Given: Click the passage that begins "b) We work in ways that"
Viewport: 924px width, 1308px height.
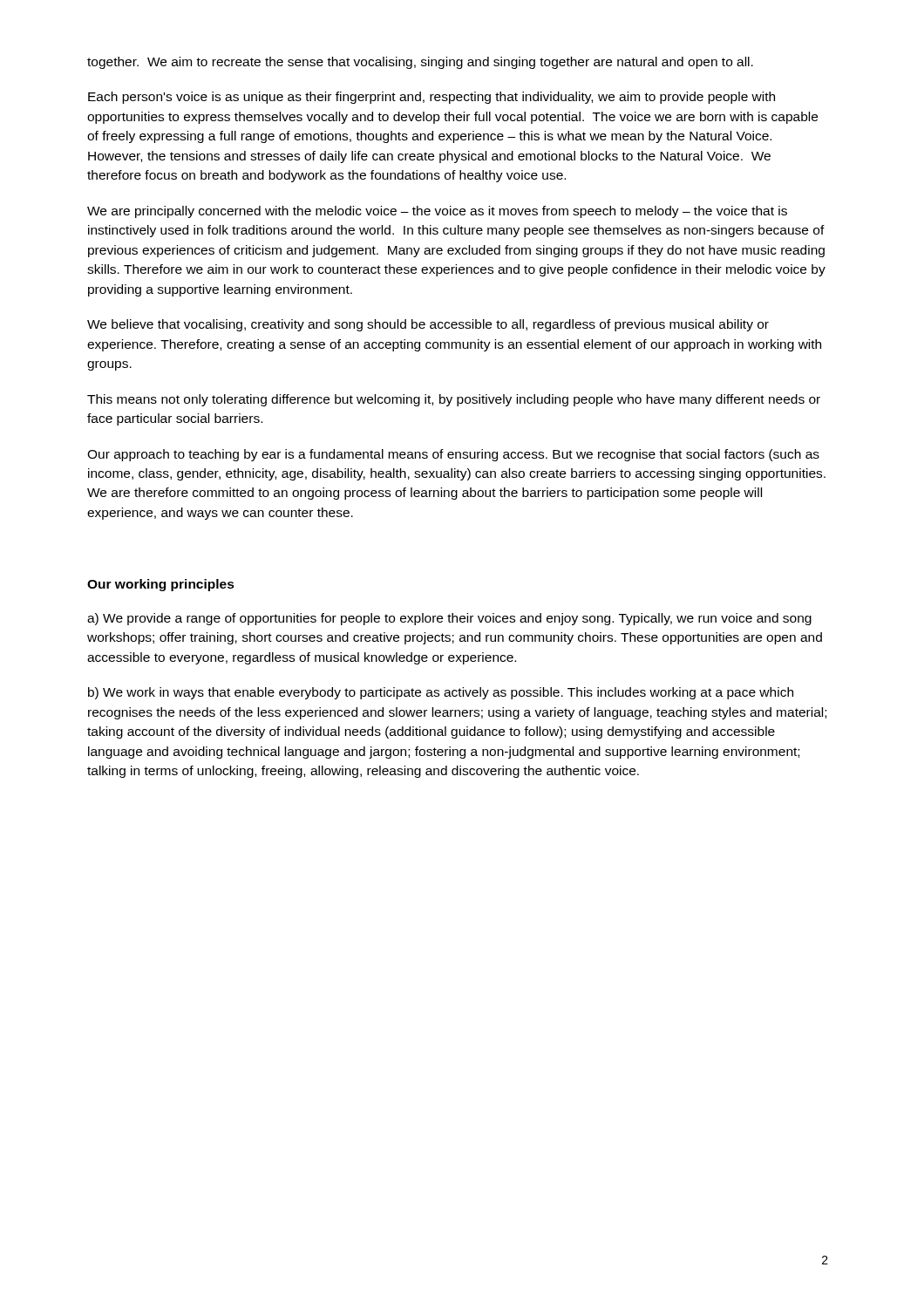Looking at the screenshot, I should click(457, 731).
